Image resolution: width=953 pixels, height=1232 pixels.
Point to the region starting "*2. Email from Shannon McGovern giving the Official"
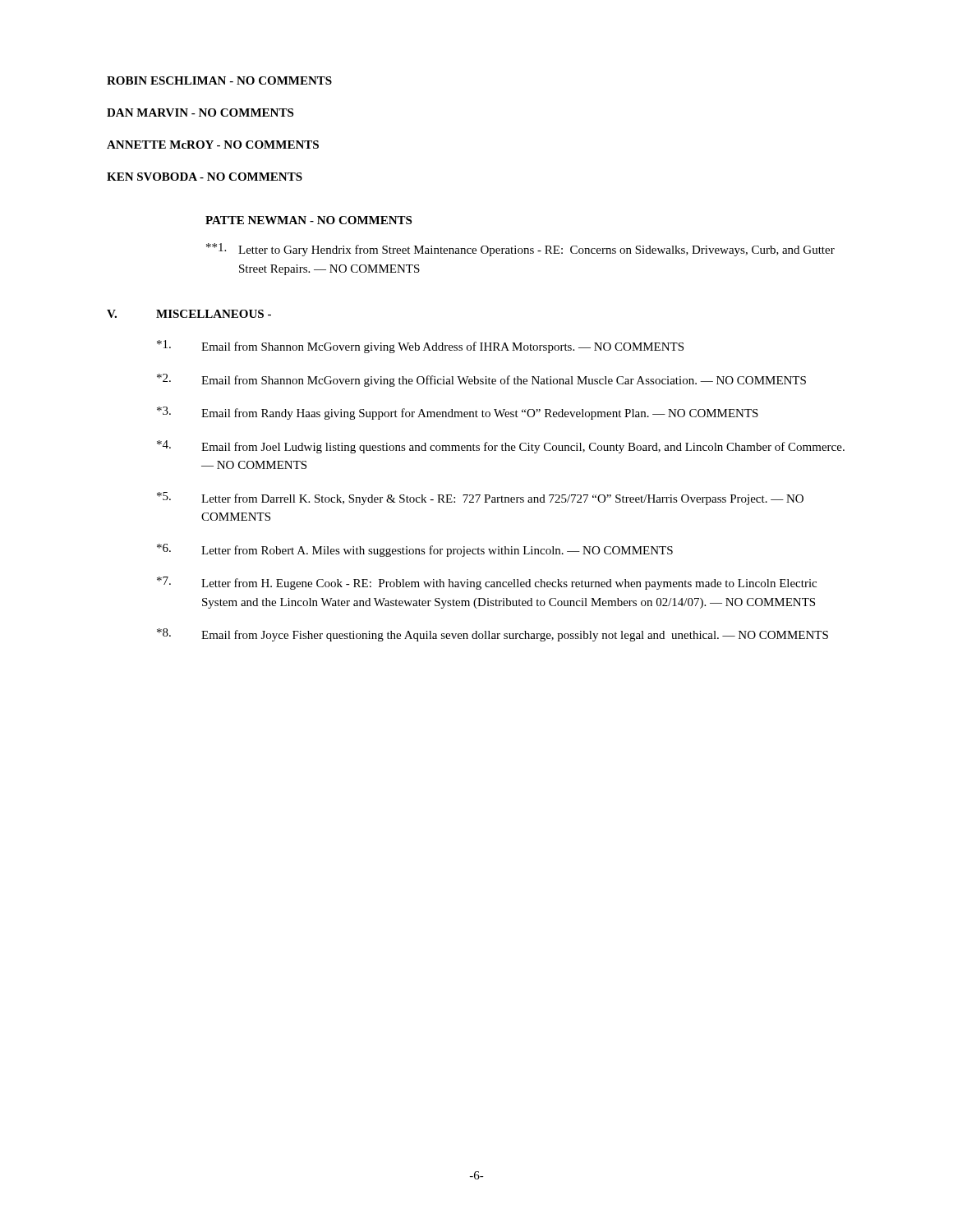coord(501,380)
